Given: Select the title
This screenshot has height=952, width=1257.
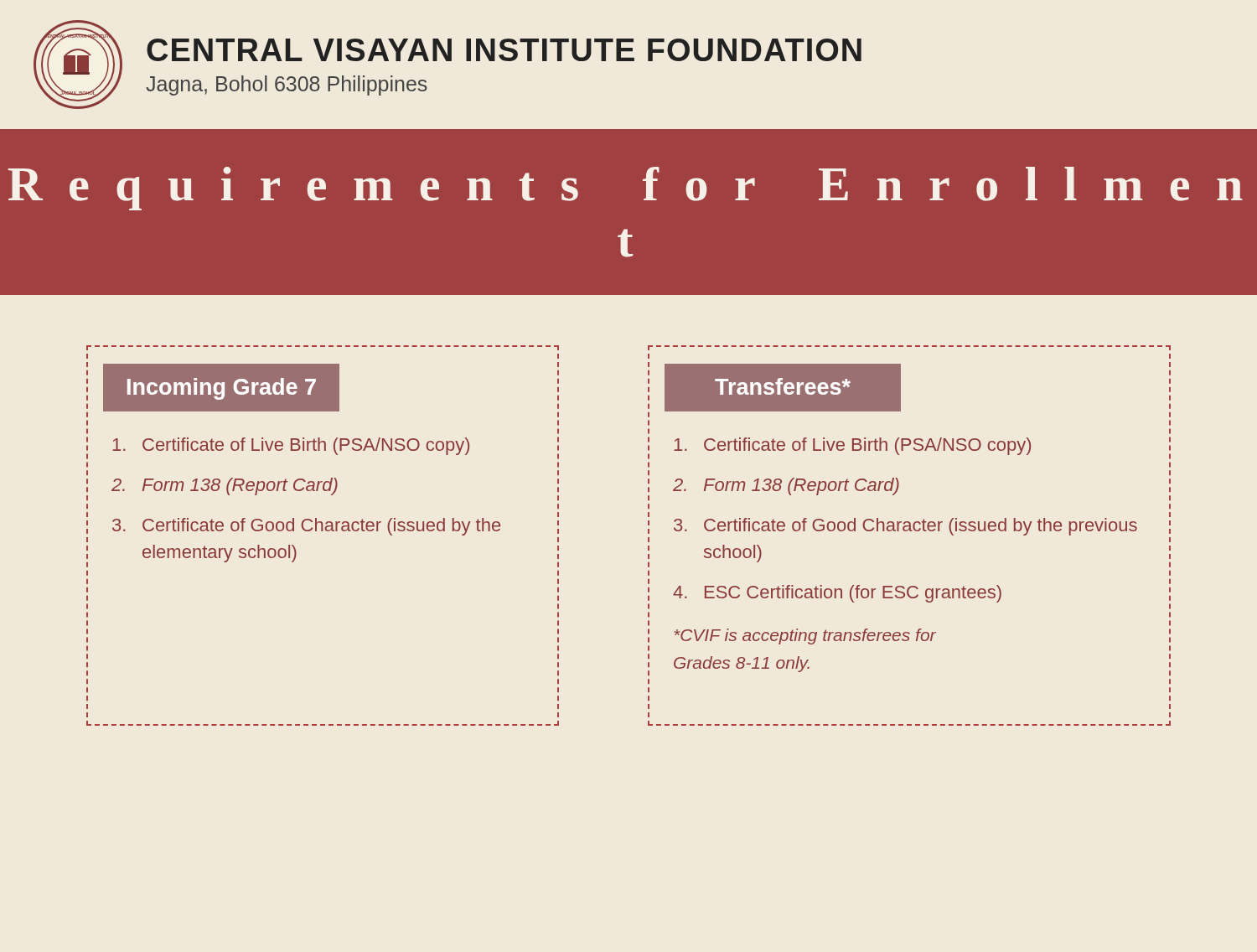Looking at the screenshot, I should [x=628, y=212].
